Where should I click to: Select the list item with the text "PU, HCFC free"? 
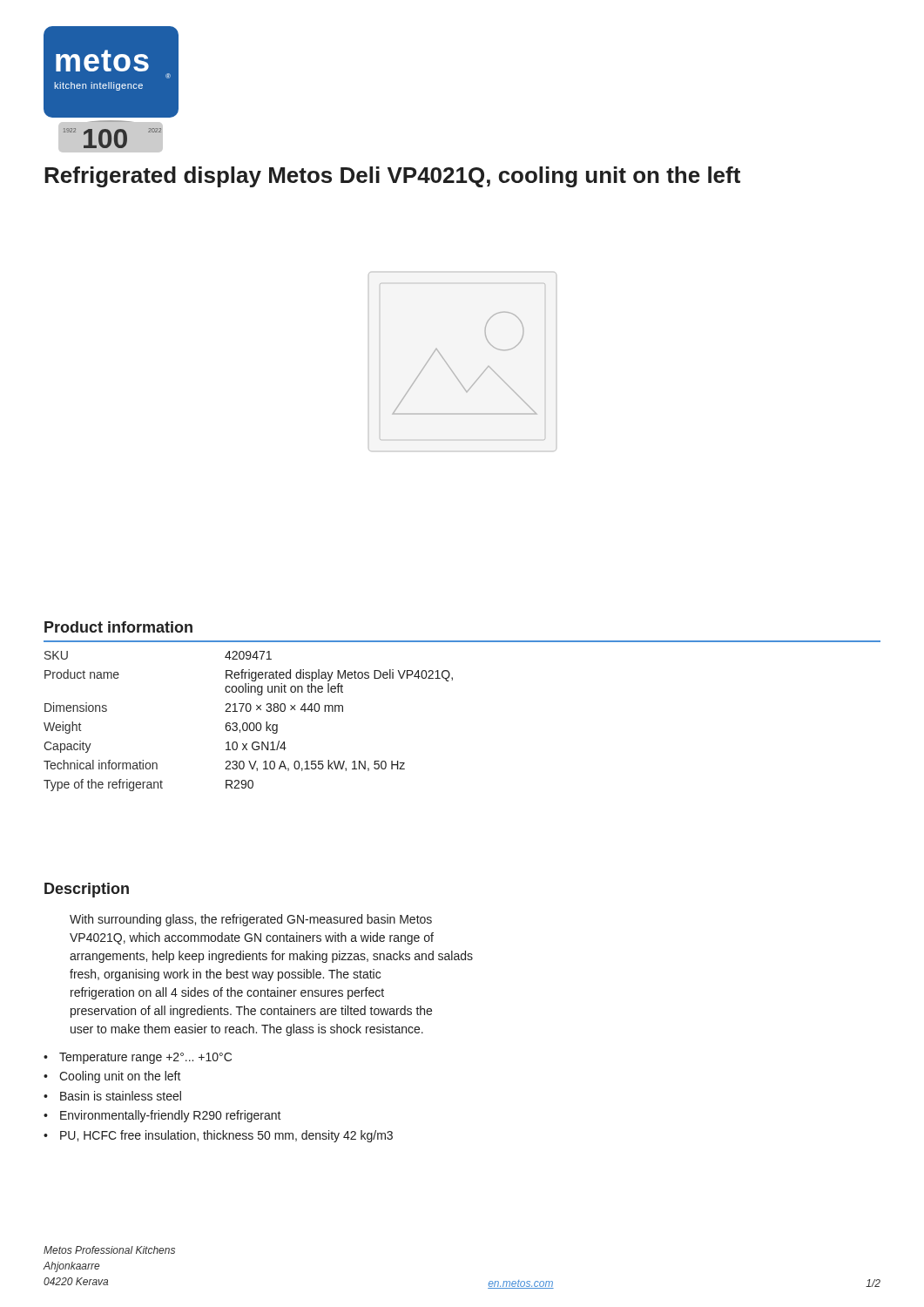tap(226, 1135)
